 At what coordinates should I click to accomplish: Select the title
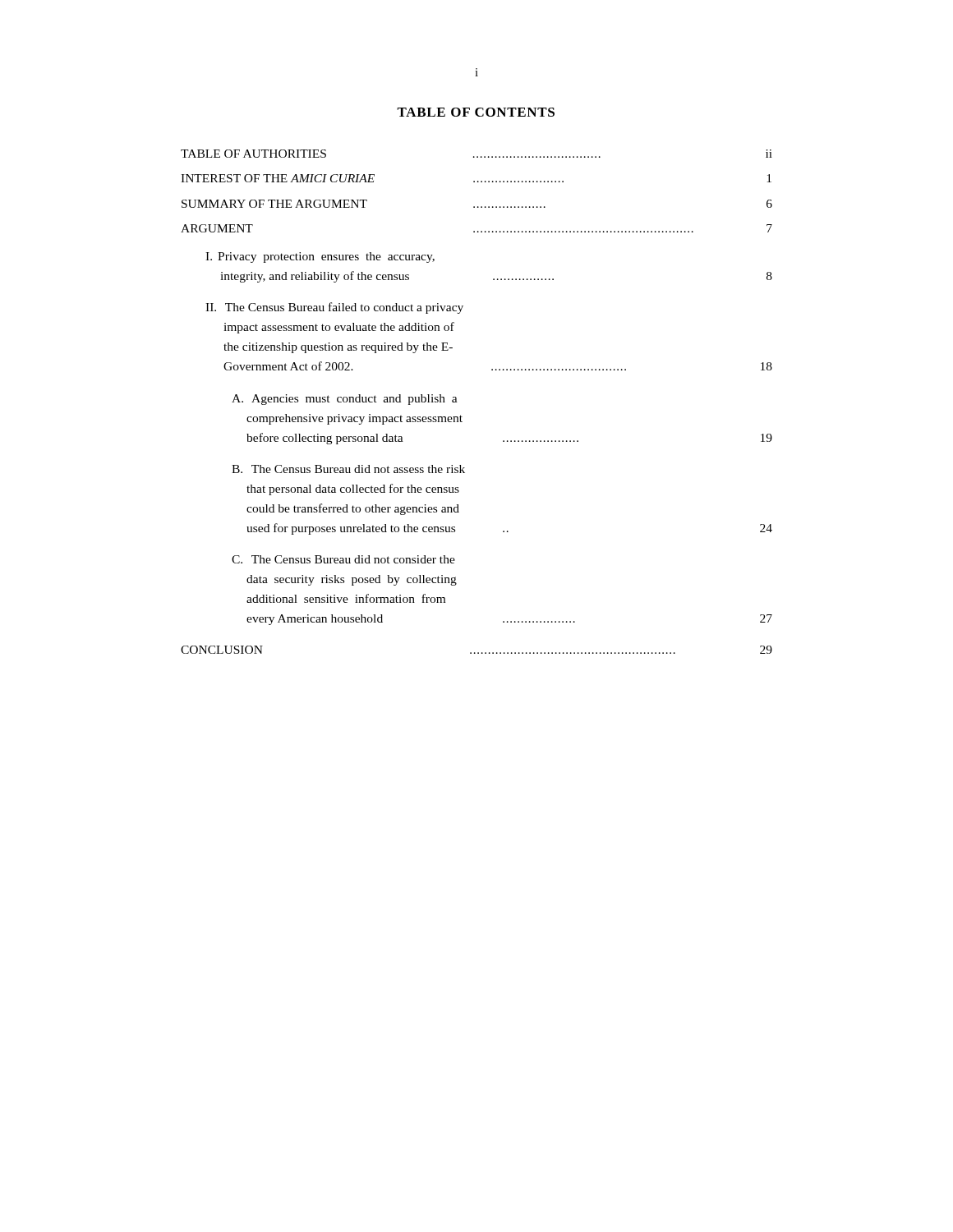click(476, 112)
